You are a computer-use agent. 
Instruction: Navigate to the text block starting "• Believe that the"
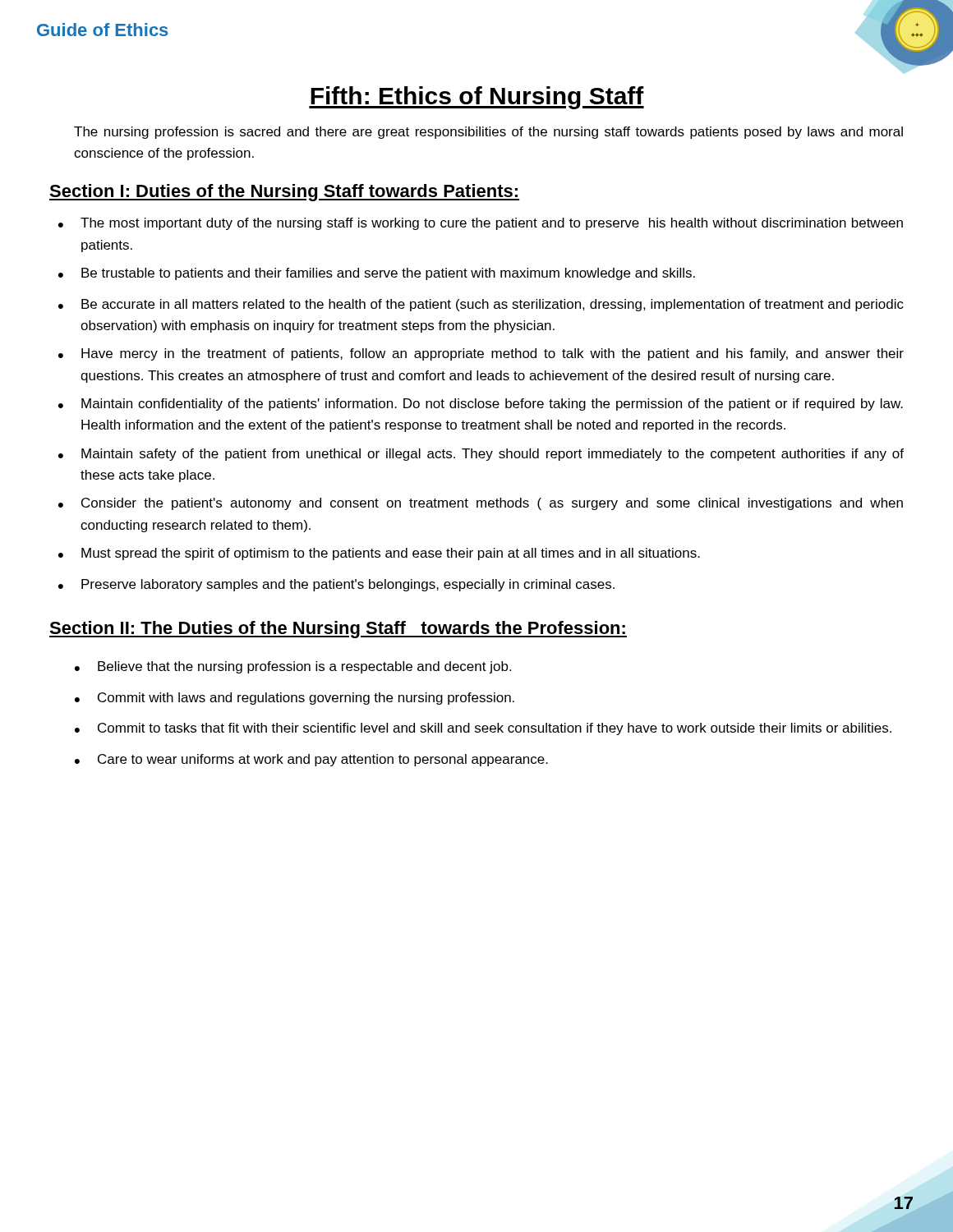click(489, 668)
